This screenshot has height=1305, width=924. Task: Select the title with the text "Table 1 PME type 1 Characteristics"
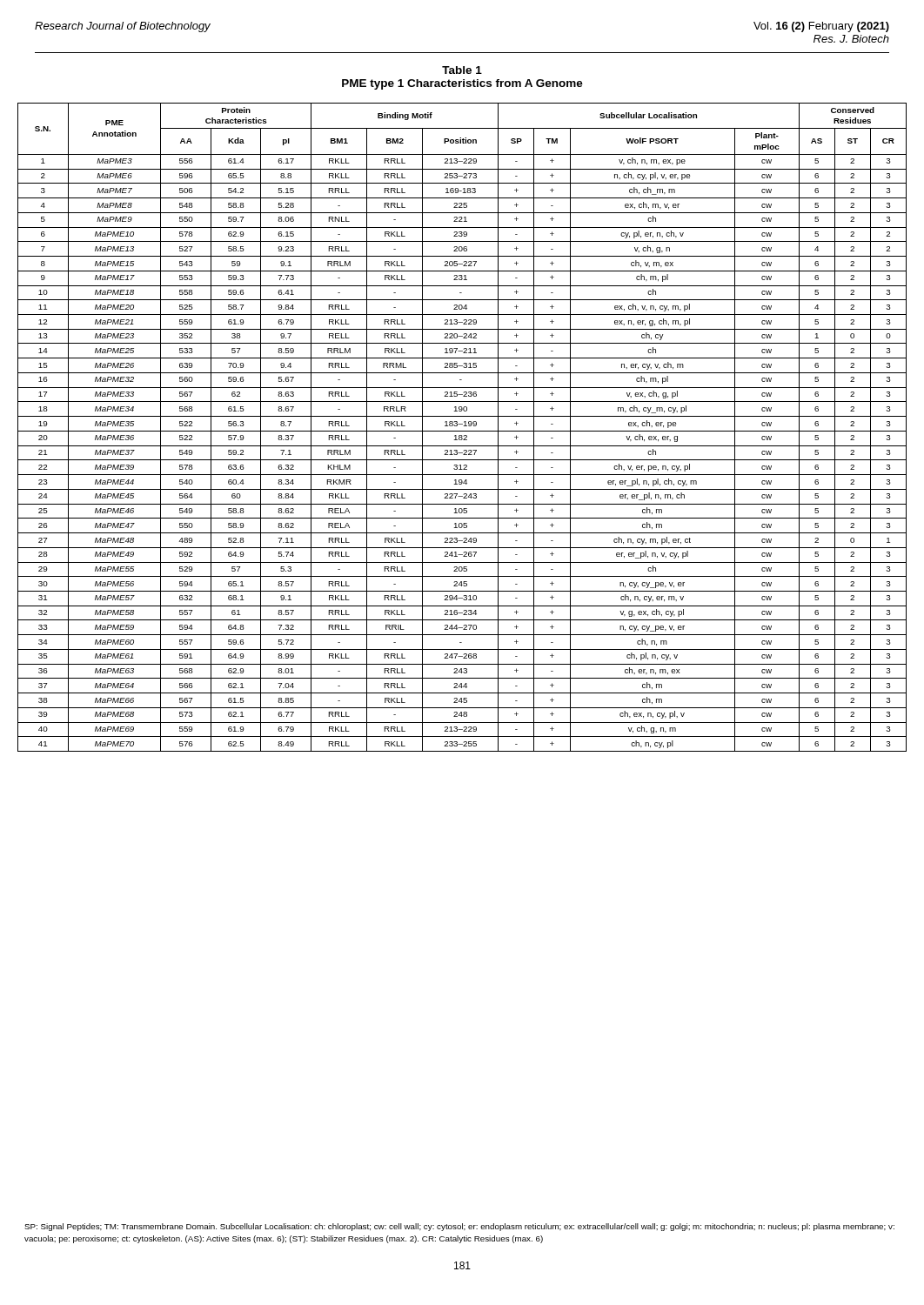(462, 77)
